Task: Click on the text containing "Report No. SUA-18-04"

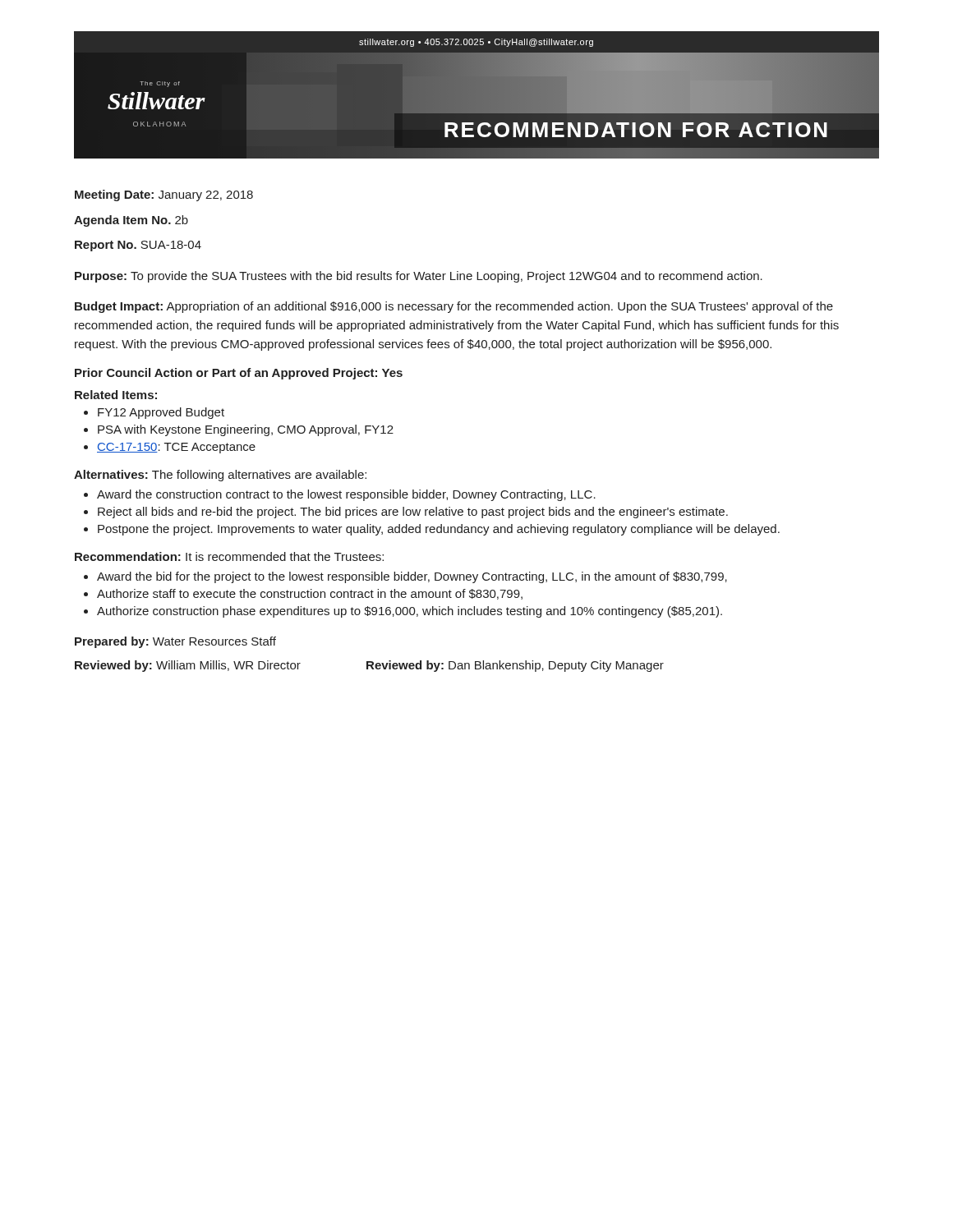Action: (x=138, y=244)
